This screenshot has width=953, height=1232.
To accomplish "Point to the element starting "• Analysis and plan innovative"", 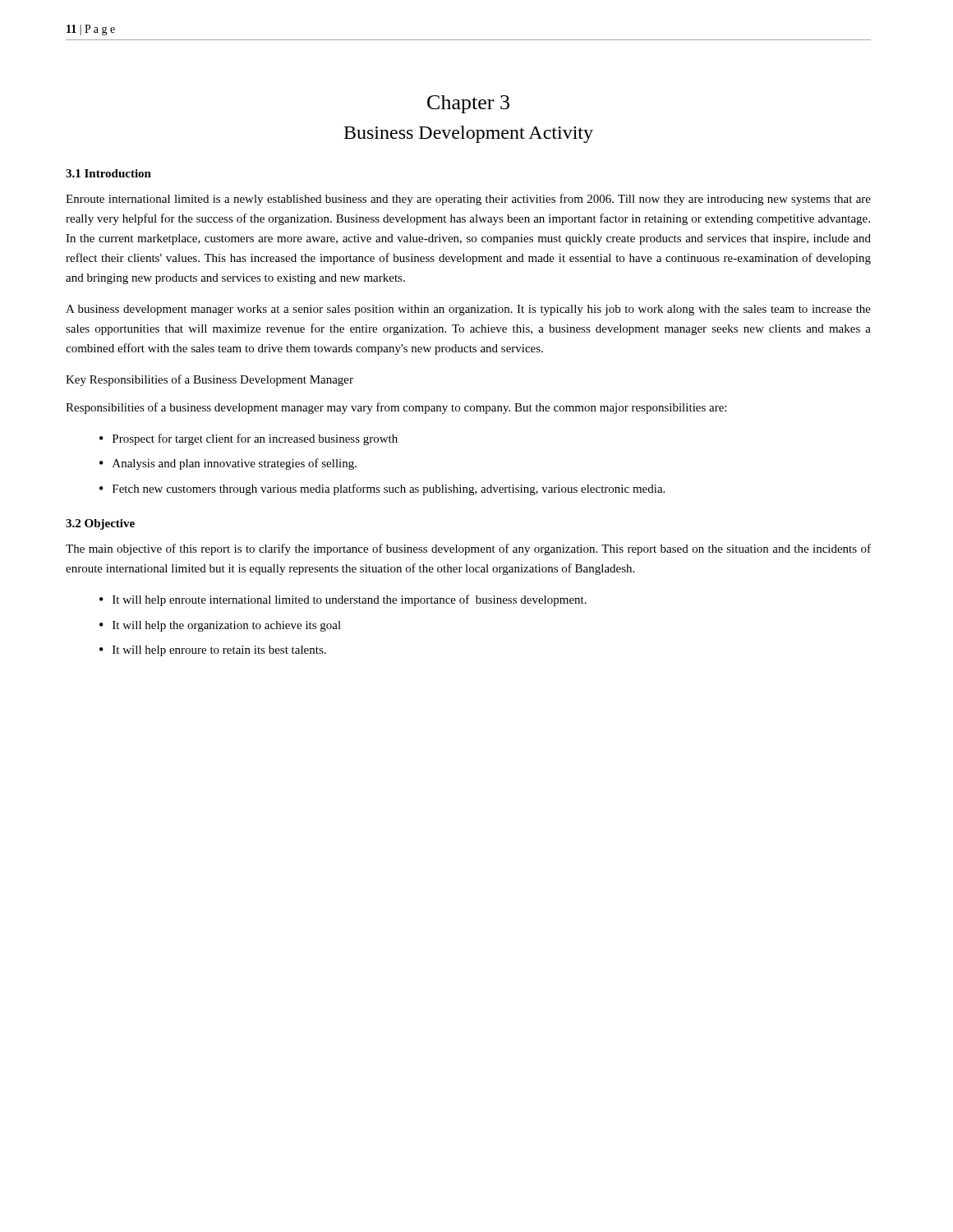I will [x=228, y=464].
